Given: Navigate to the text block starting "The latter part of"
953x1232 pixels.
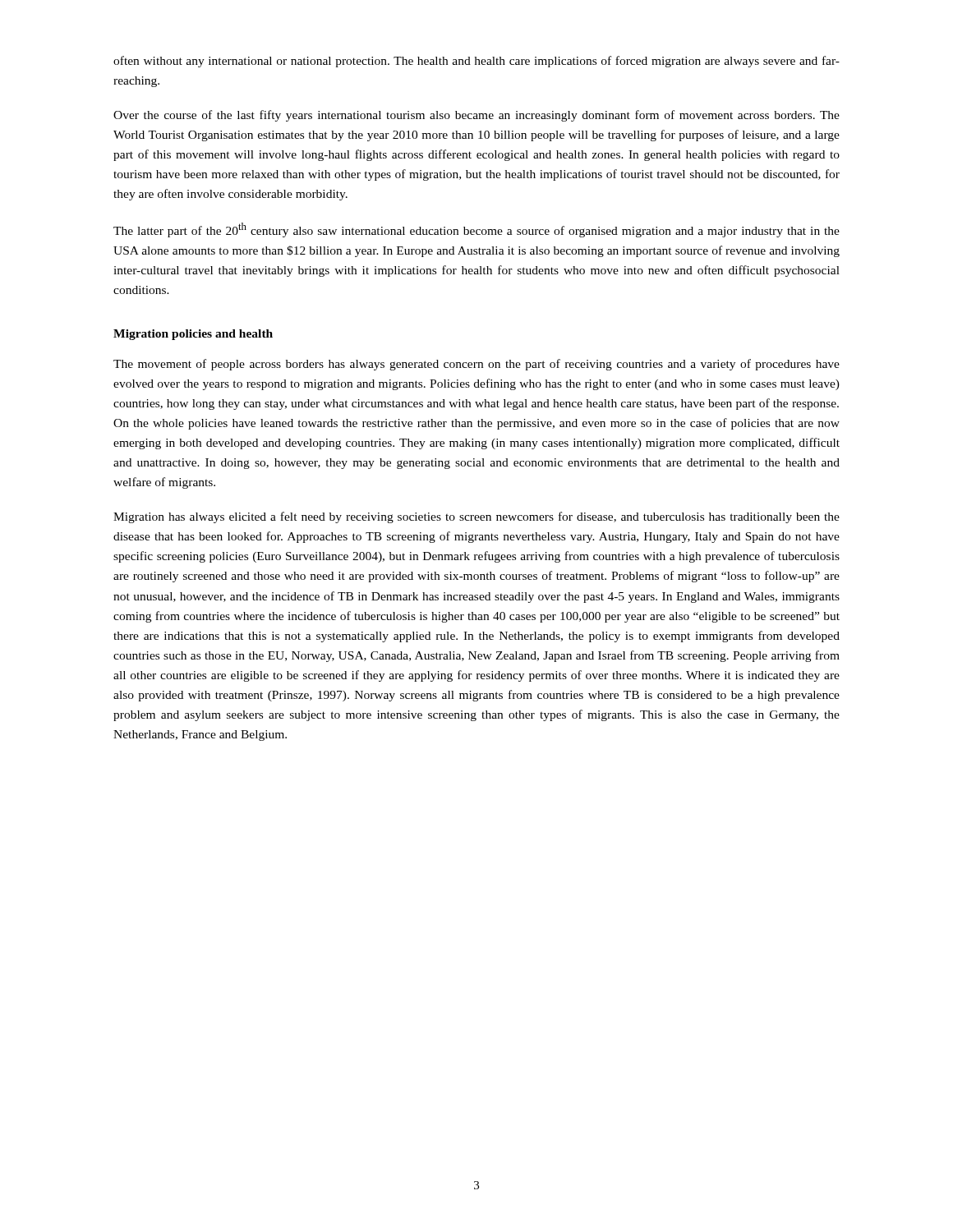Looking at the screenshot, I should tap(476, 258).
